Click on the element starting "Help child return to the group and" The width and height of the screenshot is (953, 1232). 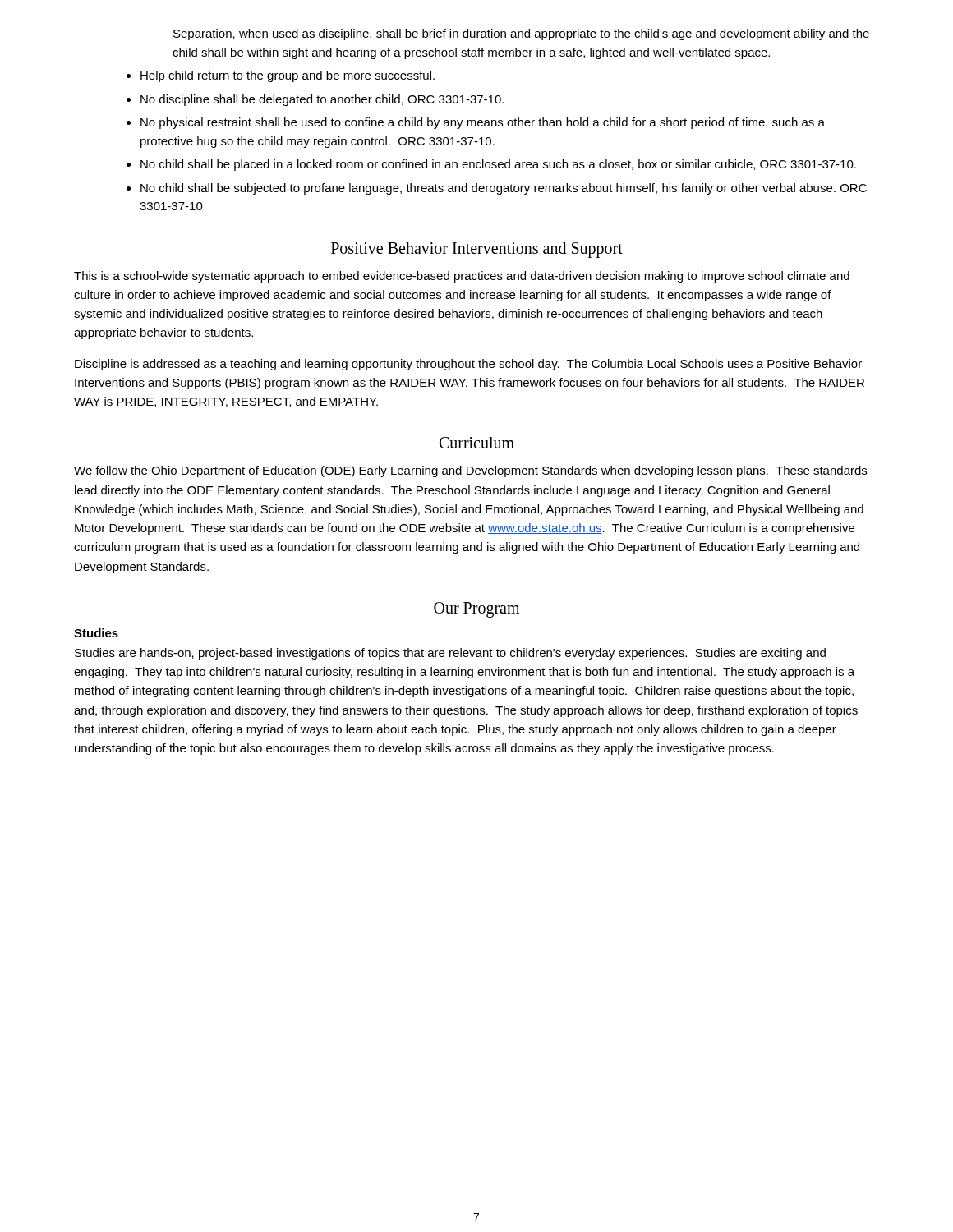pos(288,76)
